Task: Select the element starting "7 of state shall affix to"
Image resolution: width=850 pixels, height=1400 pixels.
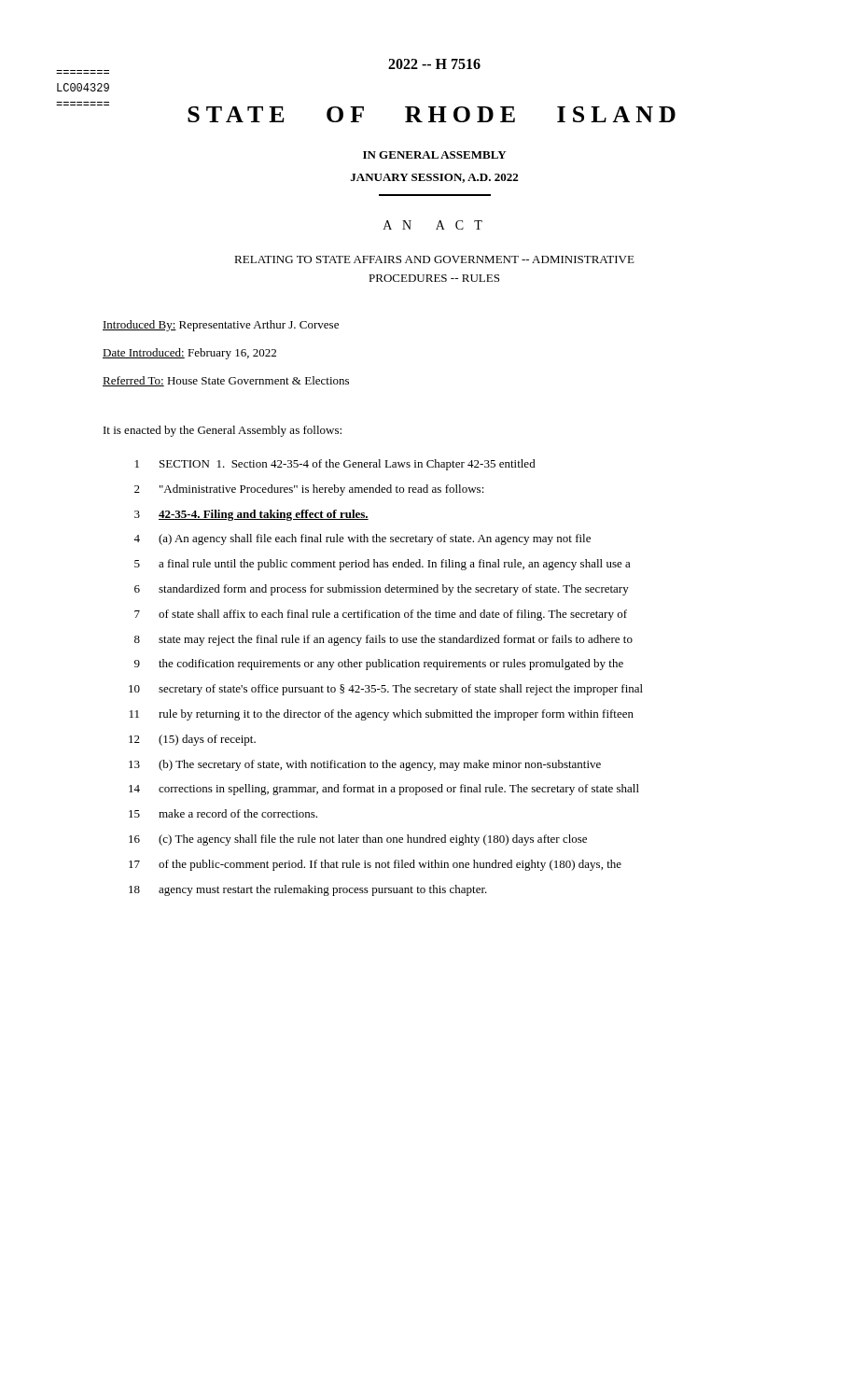Action: 434,614
